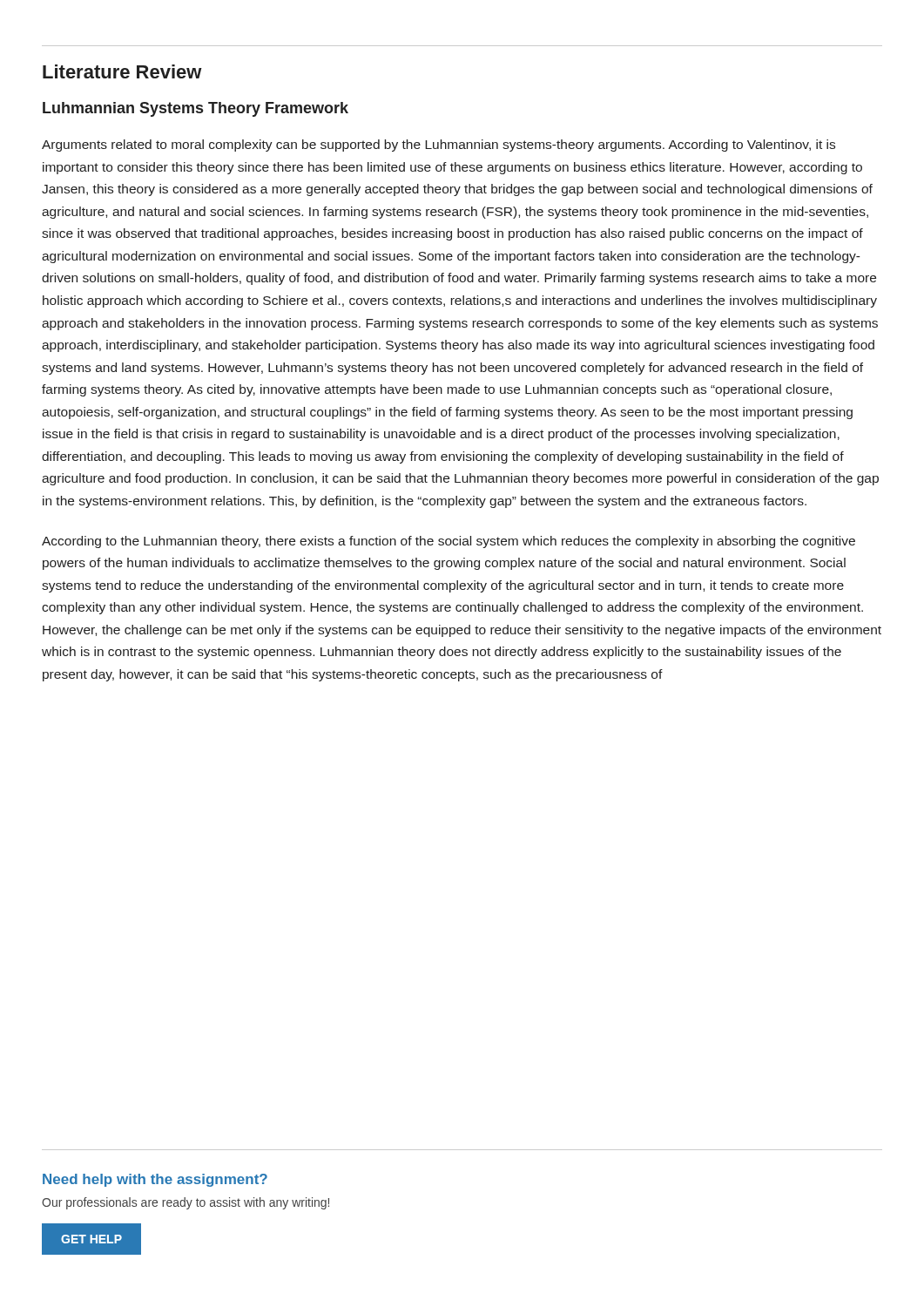Screen dimensions: 1307x924
Task: Locate the block of text that opens with "Our professionals are ready to assist with"
Action: point(186,1202)
